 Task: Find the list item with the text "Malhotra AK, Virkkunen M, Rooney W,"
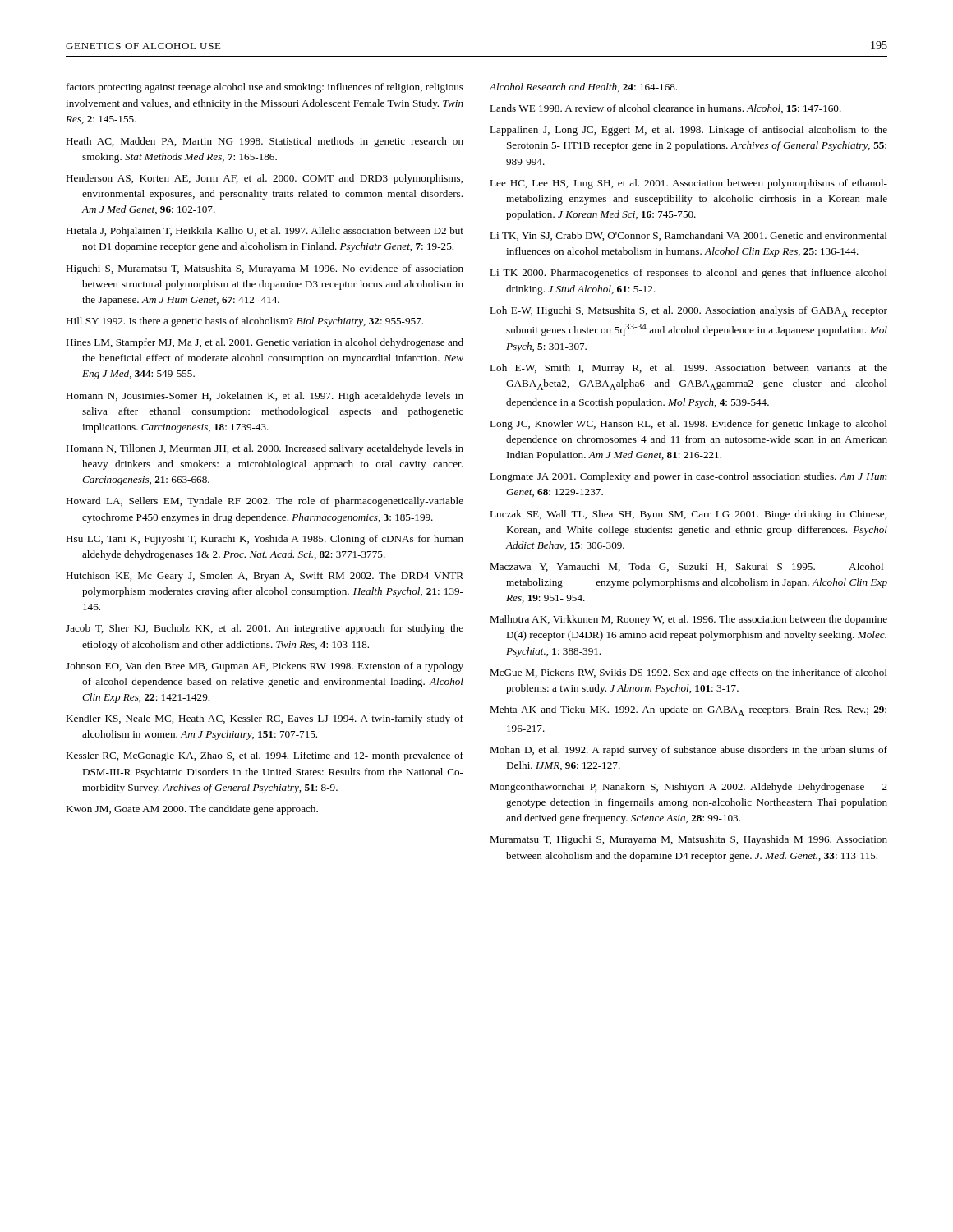pos(688,635)
